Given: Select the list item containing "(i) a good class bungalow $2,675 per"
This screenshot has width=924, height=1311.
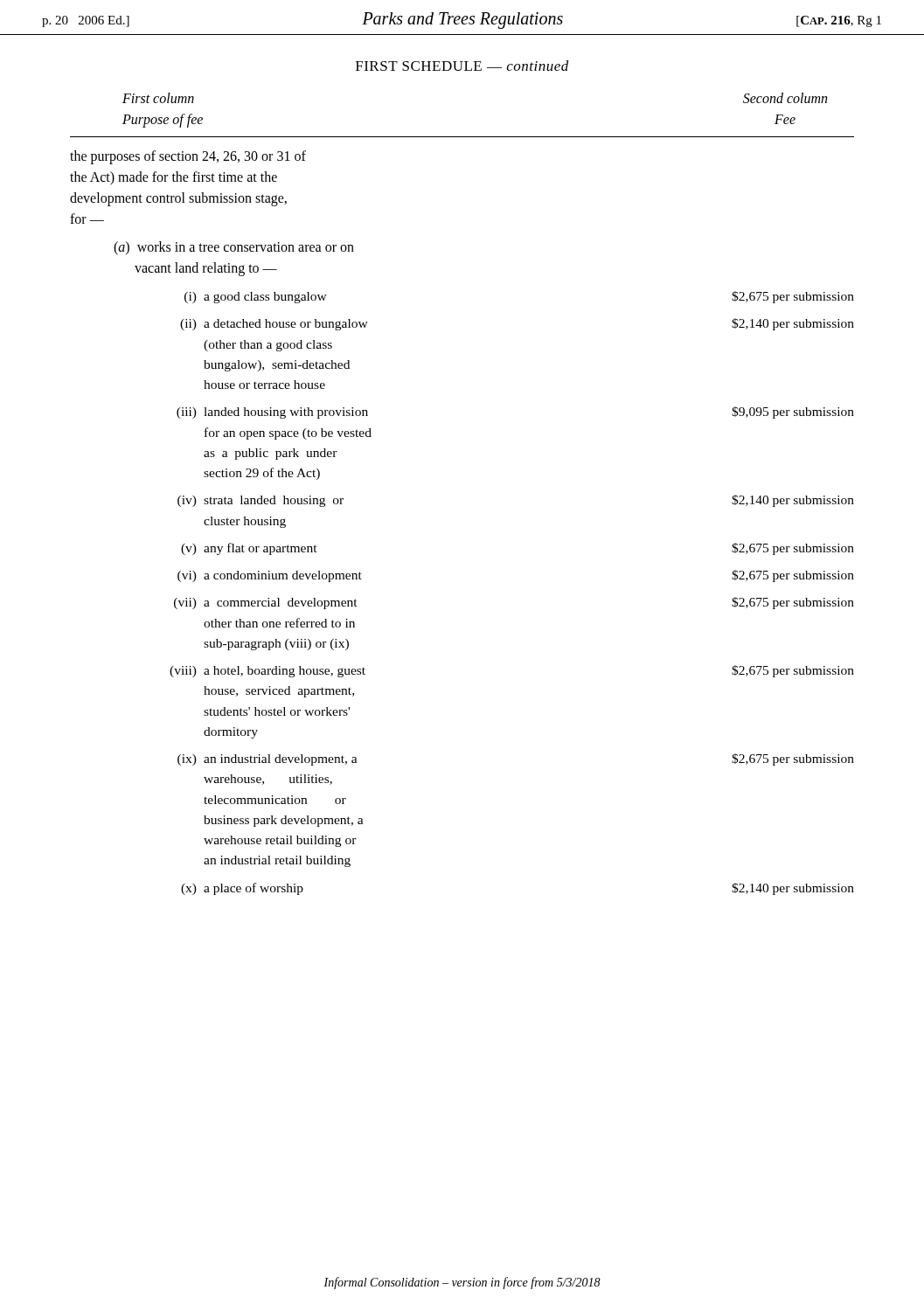Looking at the screenshot, I should (258, 297).
